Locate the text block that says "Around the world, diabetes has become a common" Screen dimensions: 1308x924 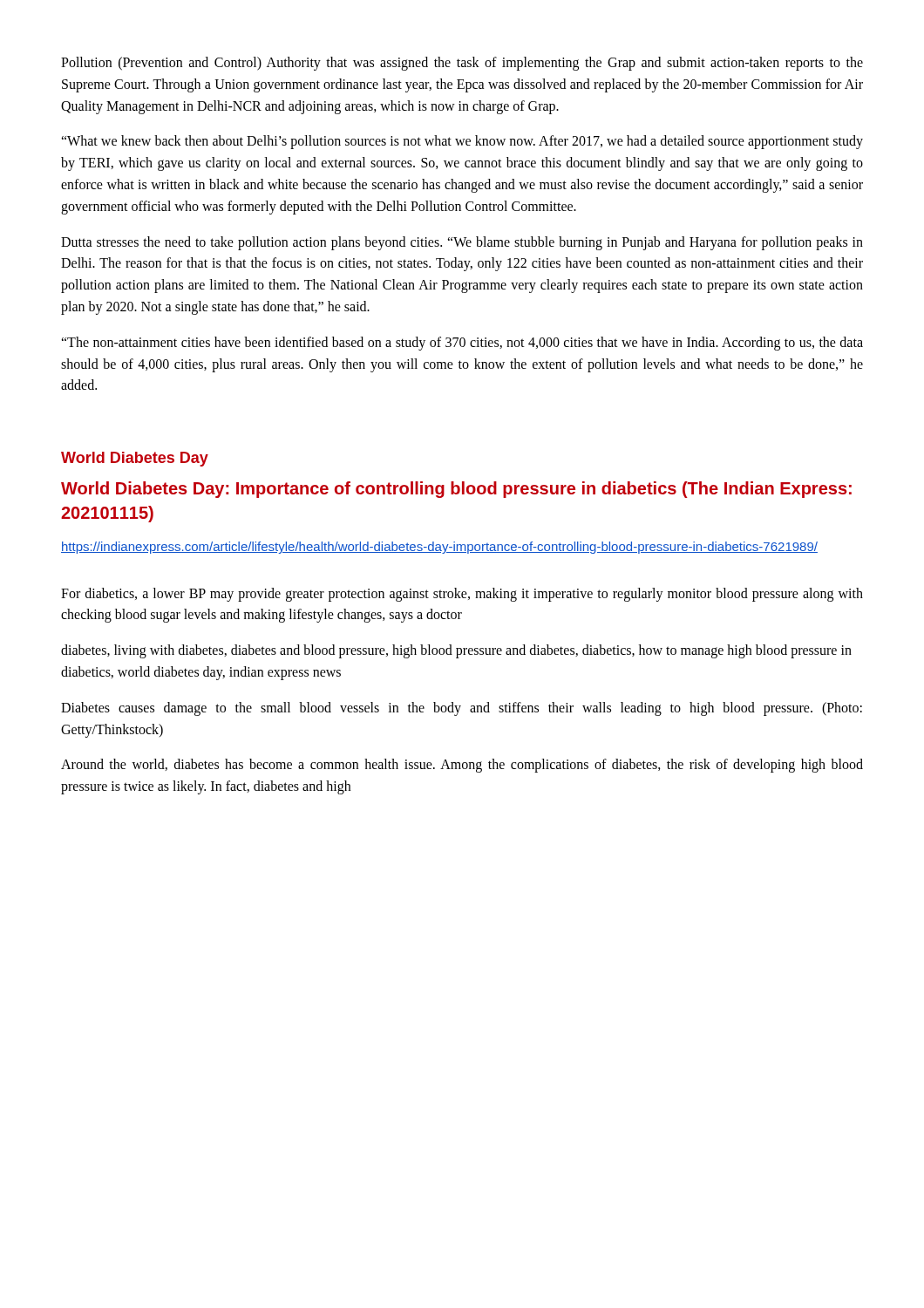(462, 776)
